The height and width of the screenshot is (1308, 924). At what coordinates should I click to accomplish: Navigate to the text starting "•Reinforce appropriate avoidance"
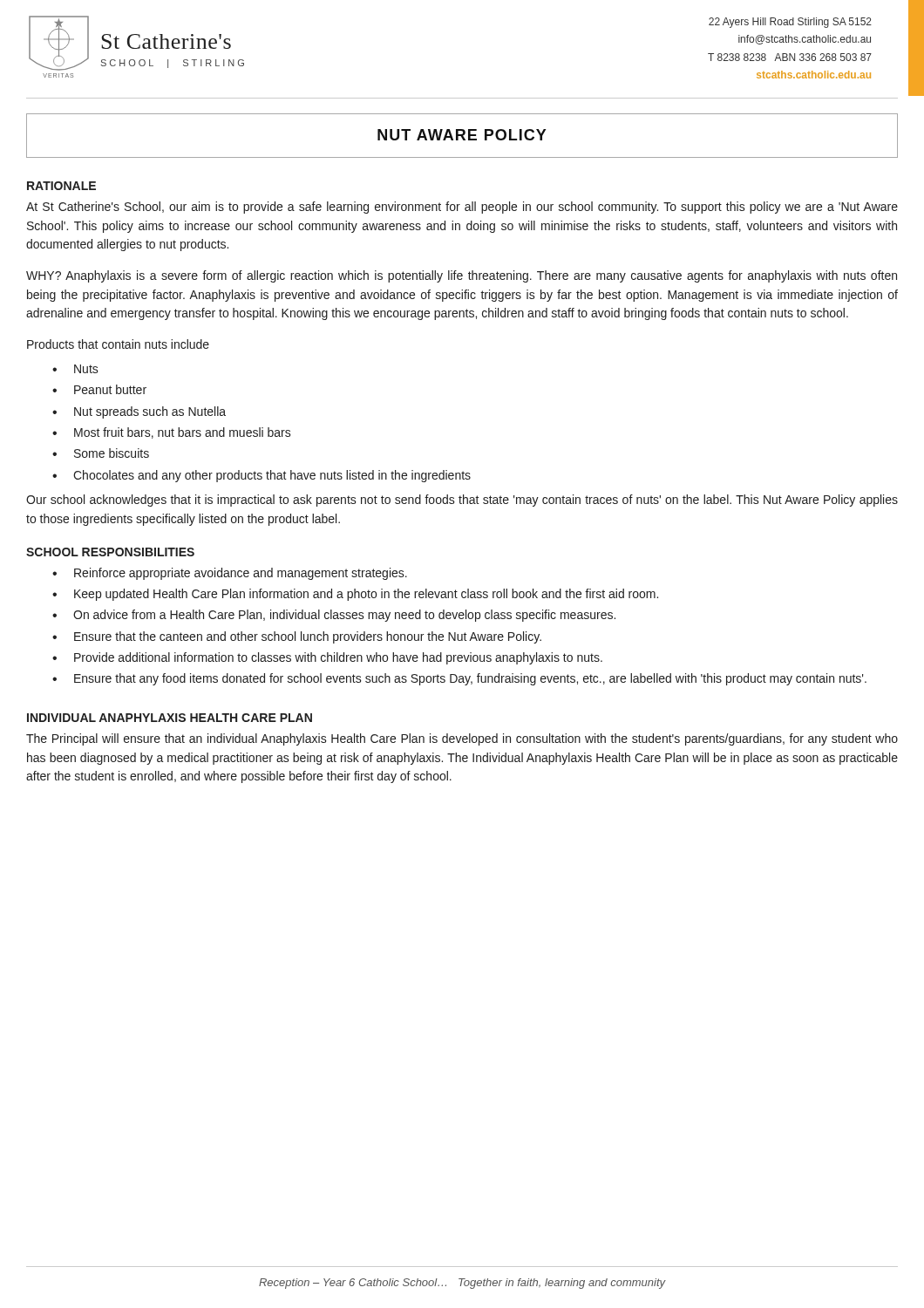point(230,573)
